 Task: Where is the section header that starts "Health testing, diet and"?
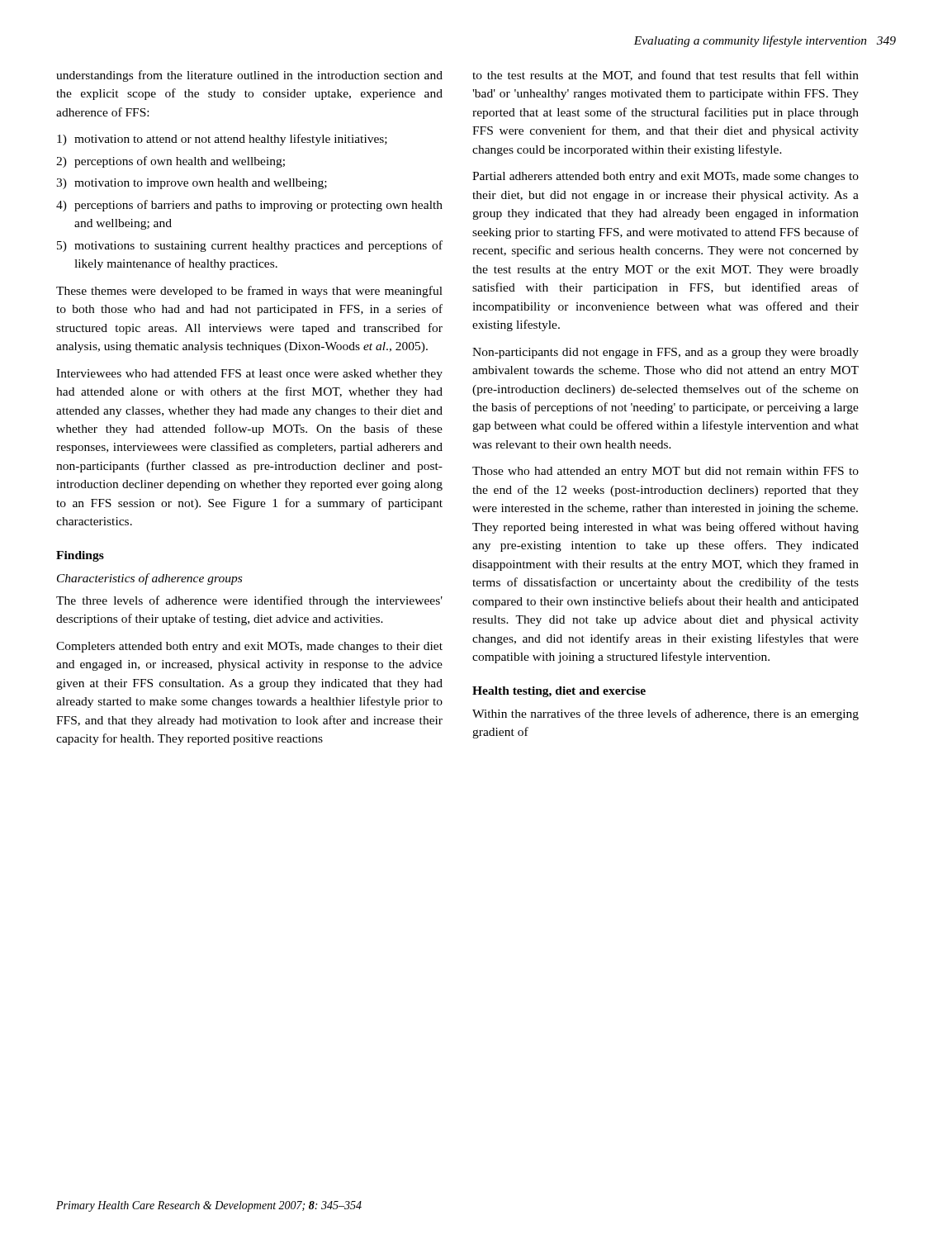pyautogui.click(x=559, y=690)
